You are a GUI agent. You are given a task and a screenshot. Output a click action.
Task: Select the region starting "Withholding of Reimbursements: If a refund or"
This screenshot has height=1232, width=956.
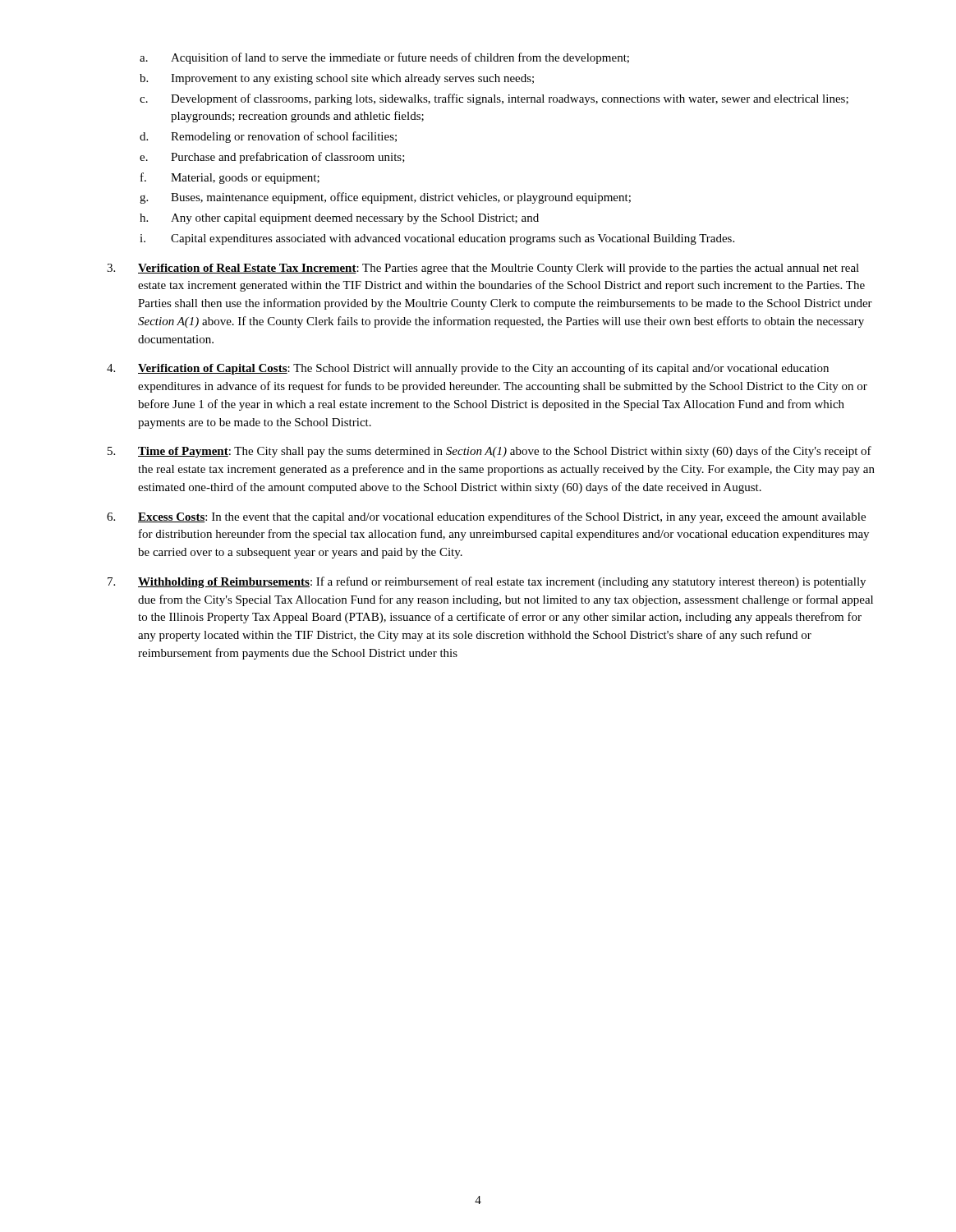pyautogui.click(x=492, y=618)
